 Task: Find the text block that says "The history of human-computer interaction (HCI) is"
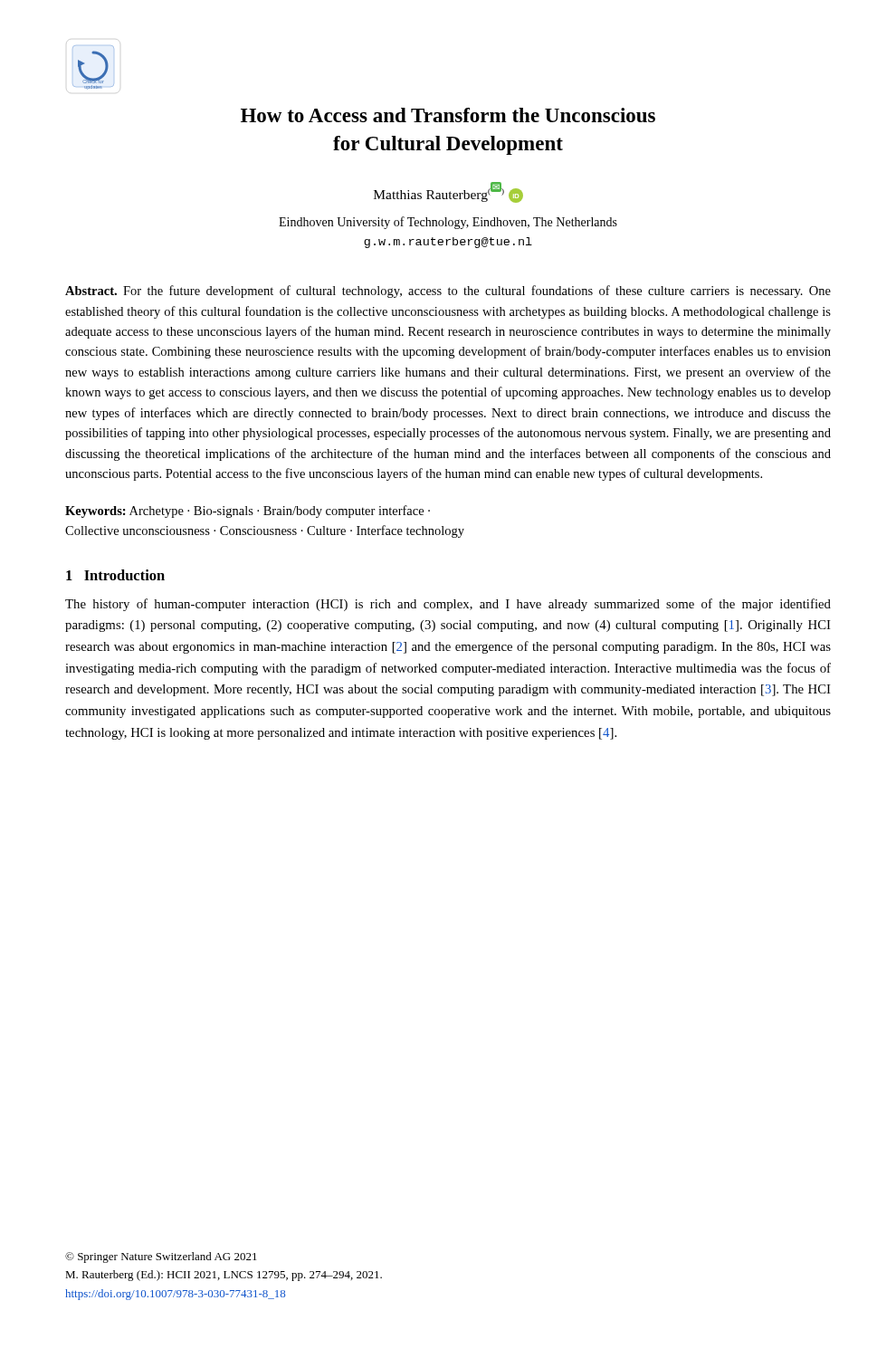pos(448,669)
